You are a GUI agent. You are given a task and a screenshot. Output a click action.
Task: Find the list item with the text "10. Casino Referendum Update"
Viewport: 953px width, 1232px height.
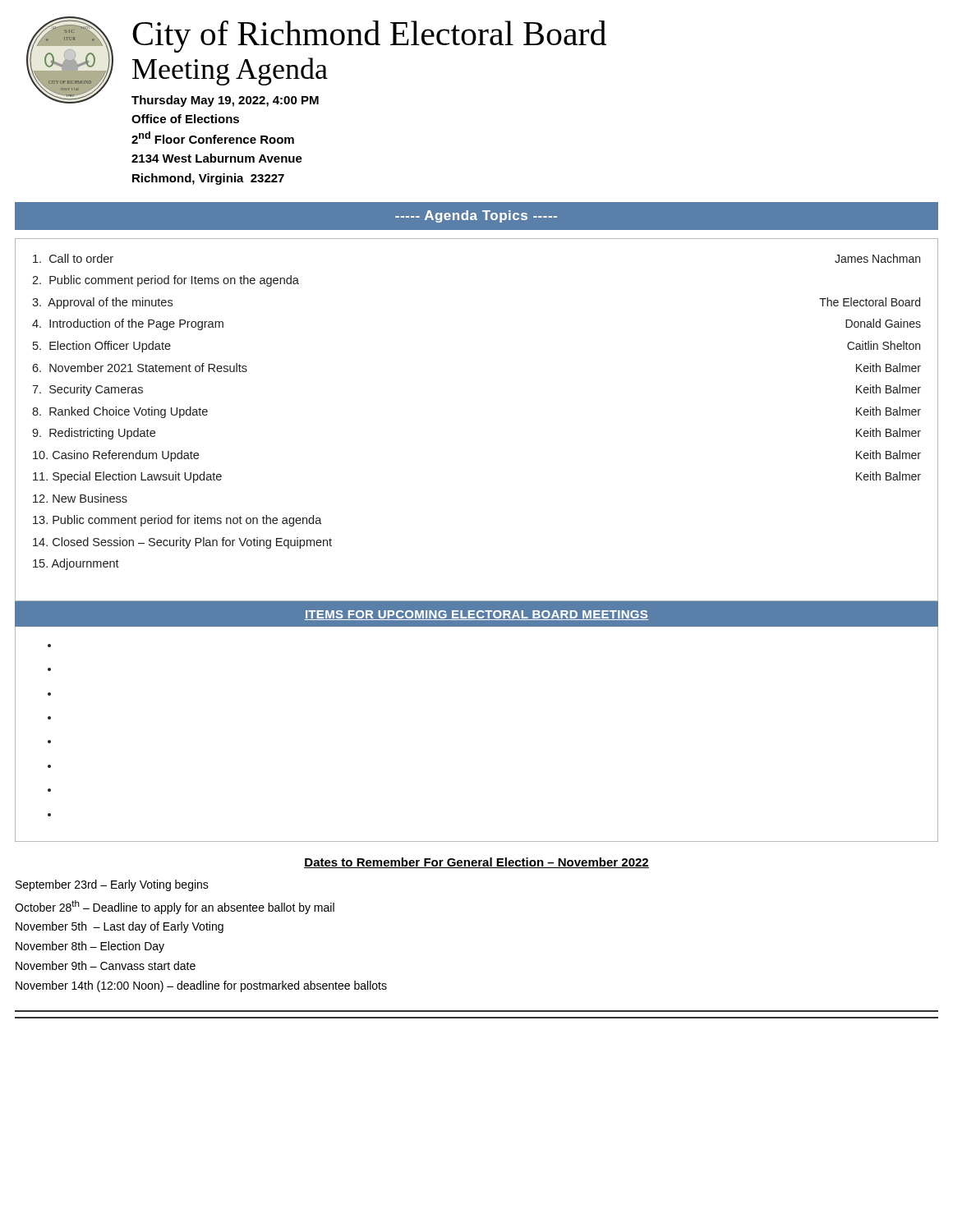tap(112, 455)
